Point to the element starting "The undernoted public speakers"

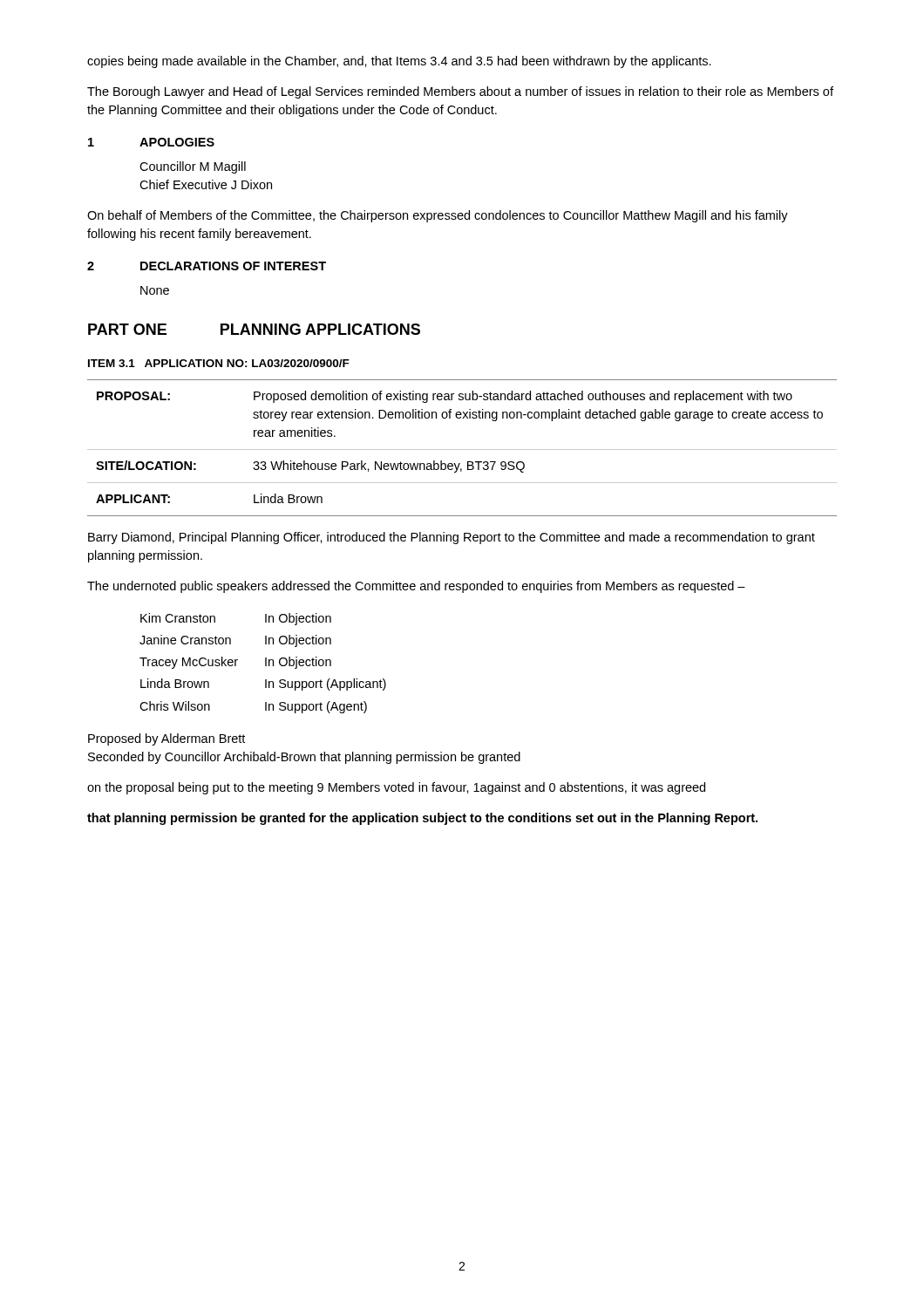click(462, 586)
